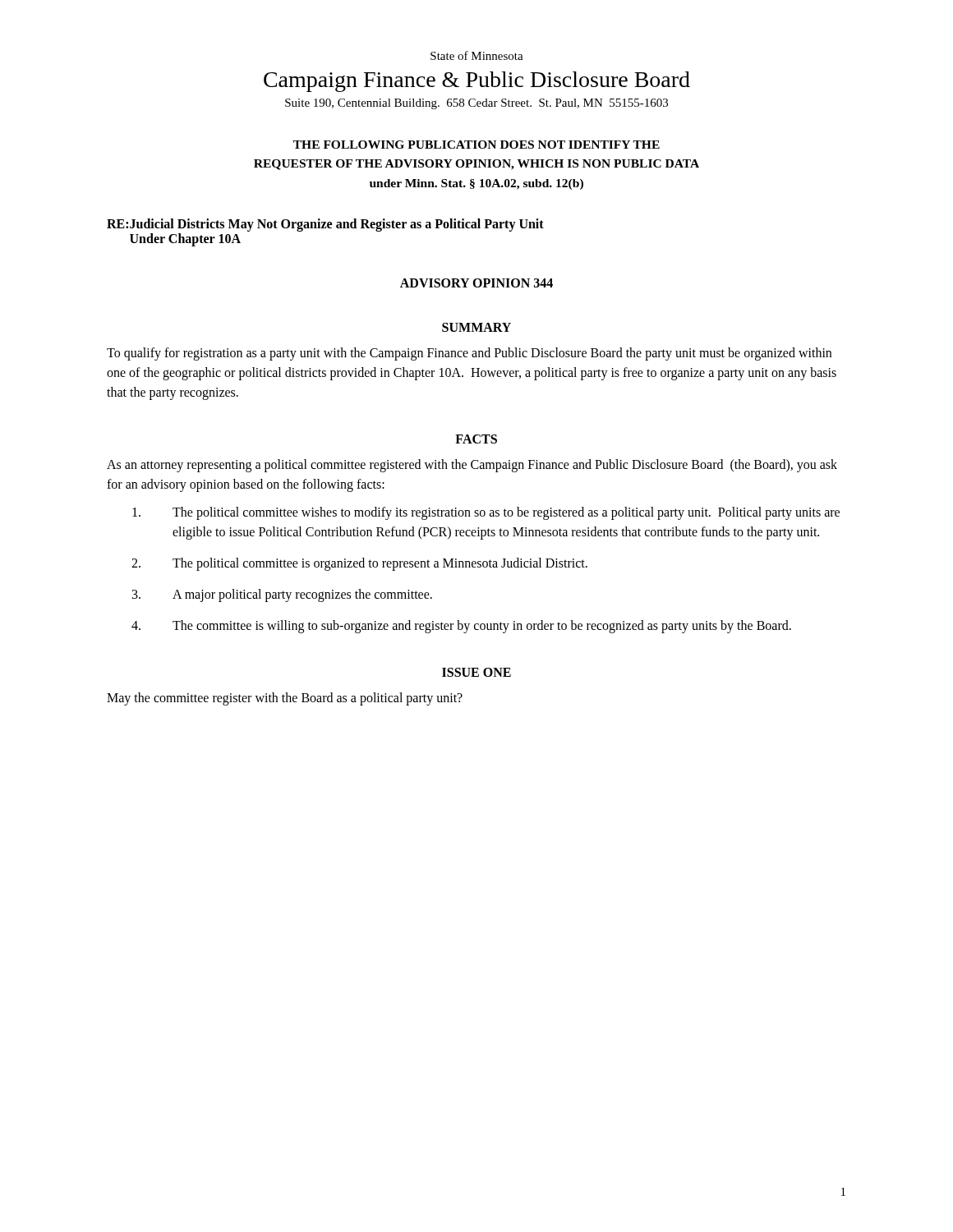The width and height of the screenshot is (953, 1232).
Task: Locate the text block containing "THE FOLLOWING PUBLICATION DOES NOT IDENTIFY THE"
Action: pyautogui.click(x=476, y=163)
